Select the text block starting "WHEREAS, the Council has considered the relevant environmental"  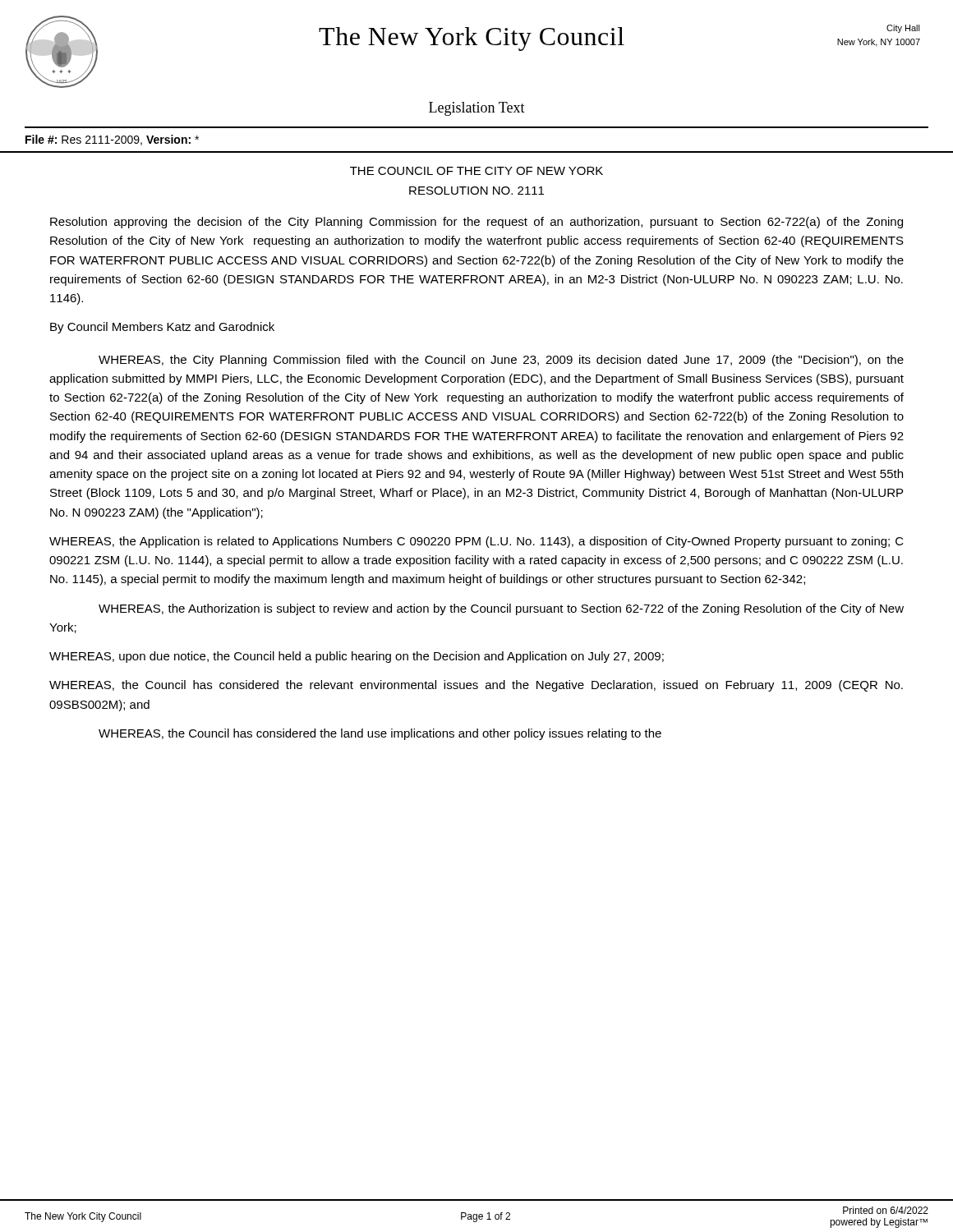(476, 694)
